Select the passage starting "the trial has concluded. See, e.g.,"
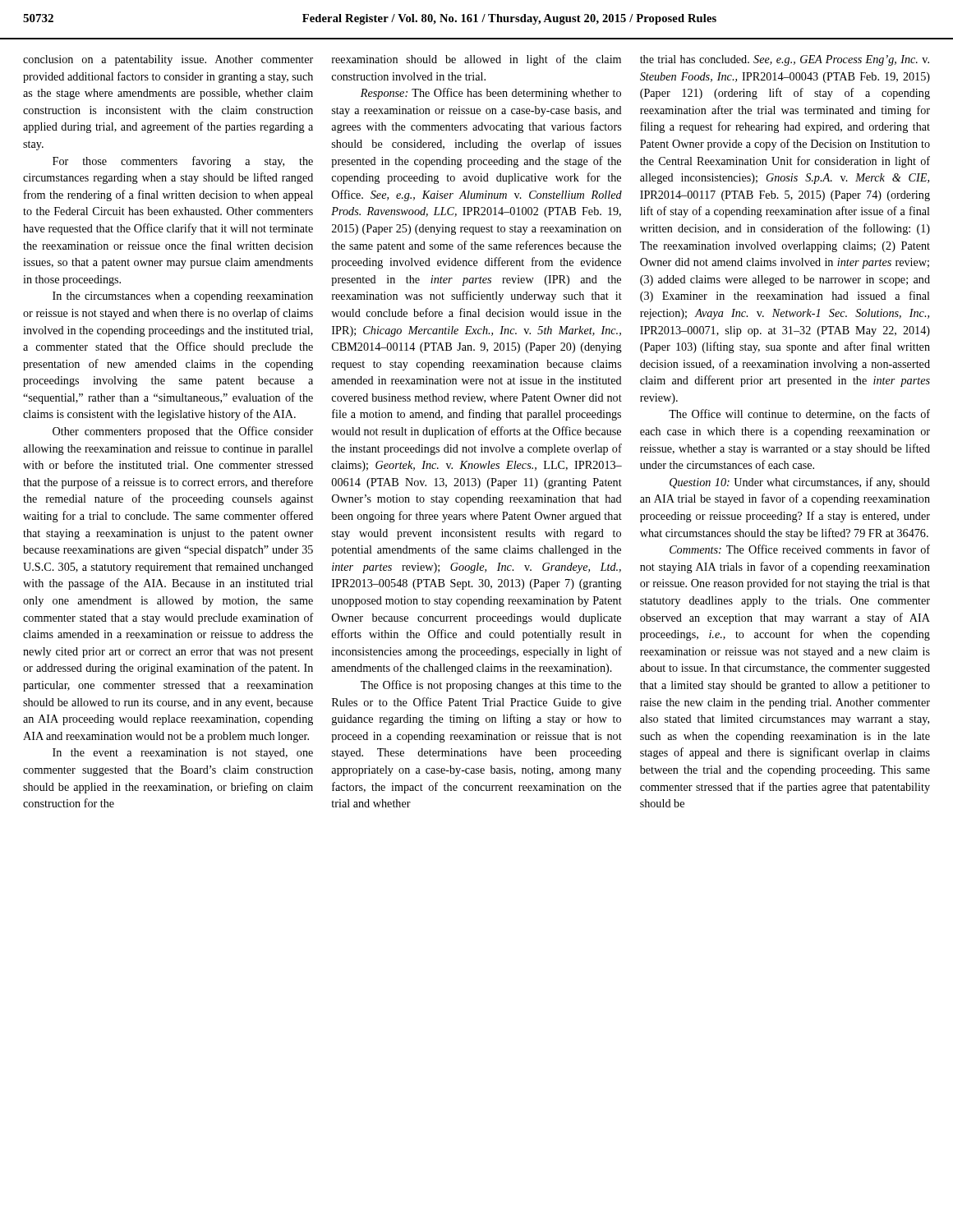 (x=785, y=431)
